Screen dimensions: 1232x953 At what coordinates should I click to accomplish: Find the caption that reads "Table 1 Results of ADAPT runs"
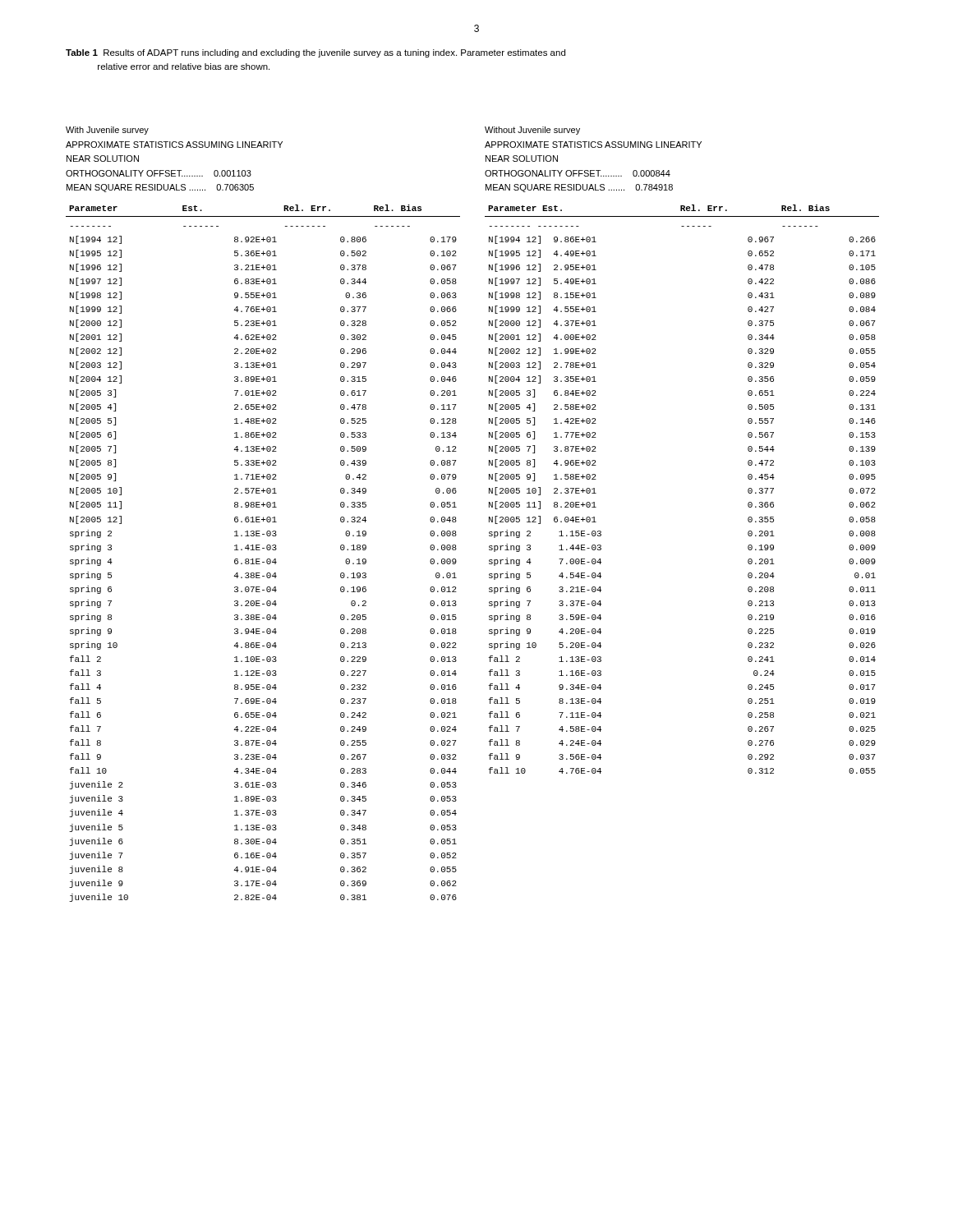click(x=316, y=60)
